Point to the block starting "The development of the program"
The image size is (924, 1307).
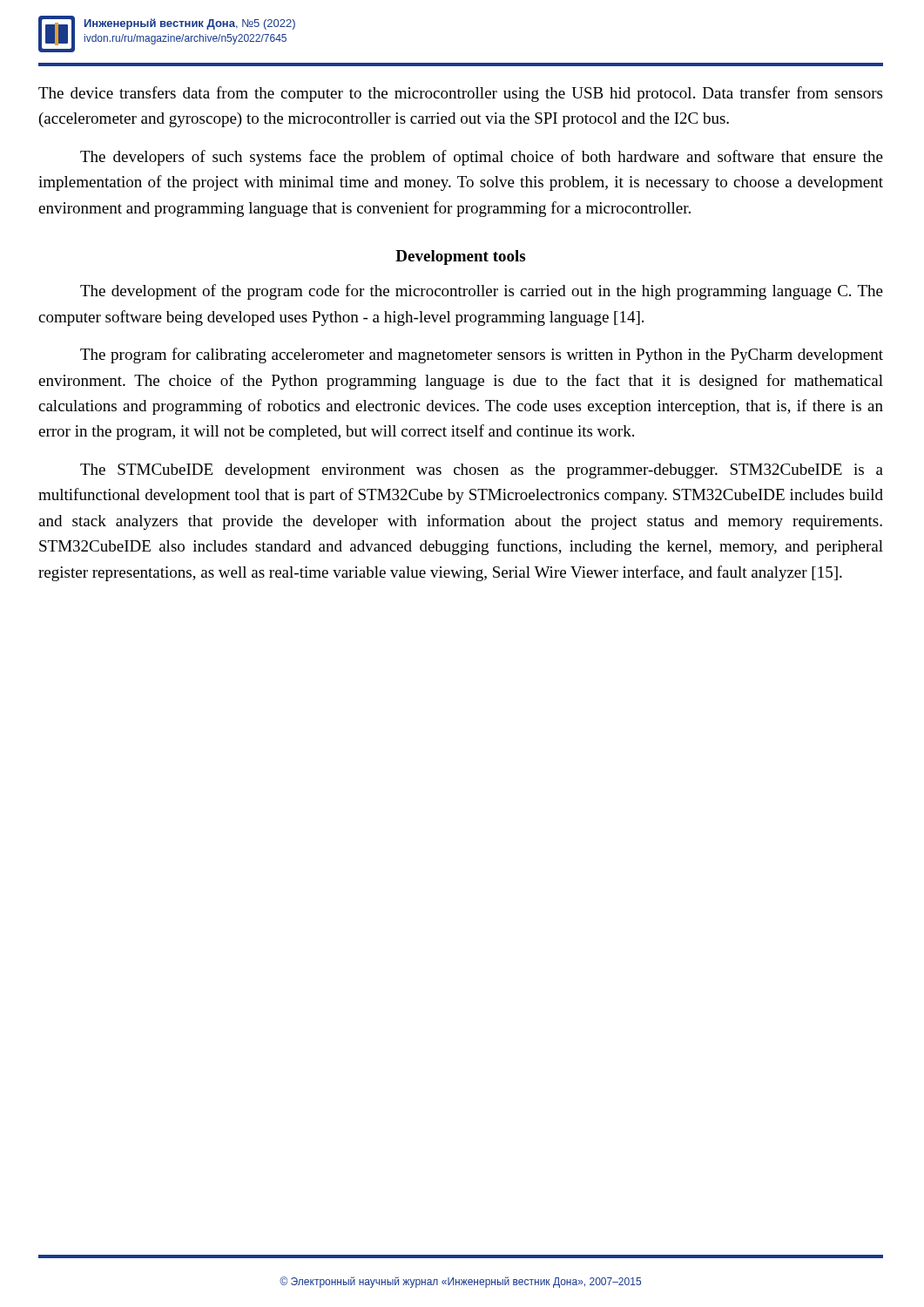click(x=461, y=304)
